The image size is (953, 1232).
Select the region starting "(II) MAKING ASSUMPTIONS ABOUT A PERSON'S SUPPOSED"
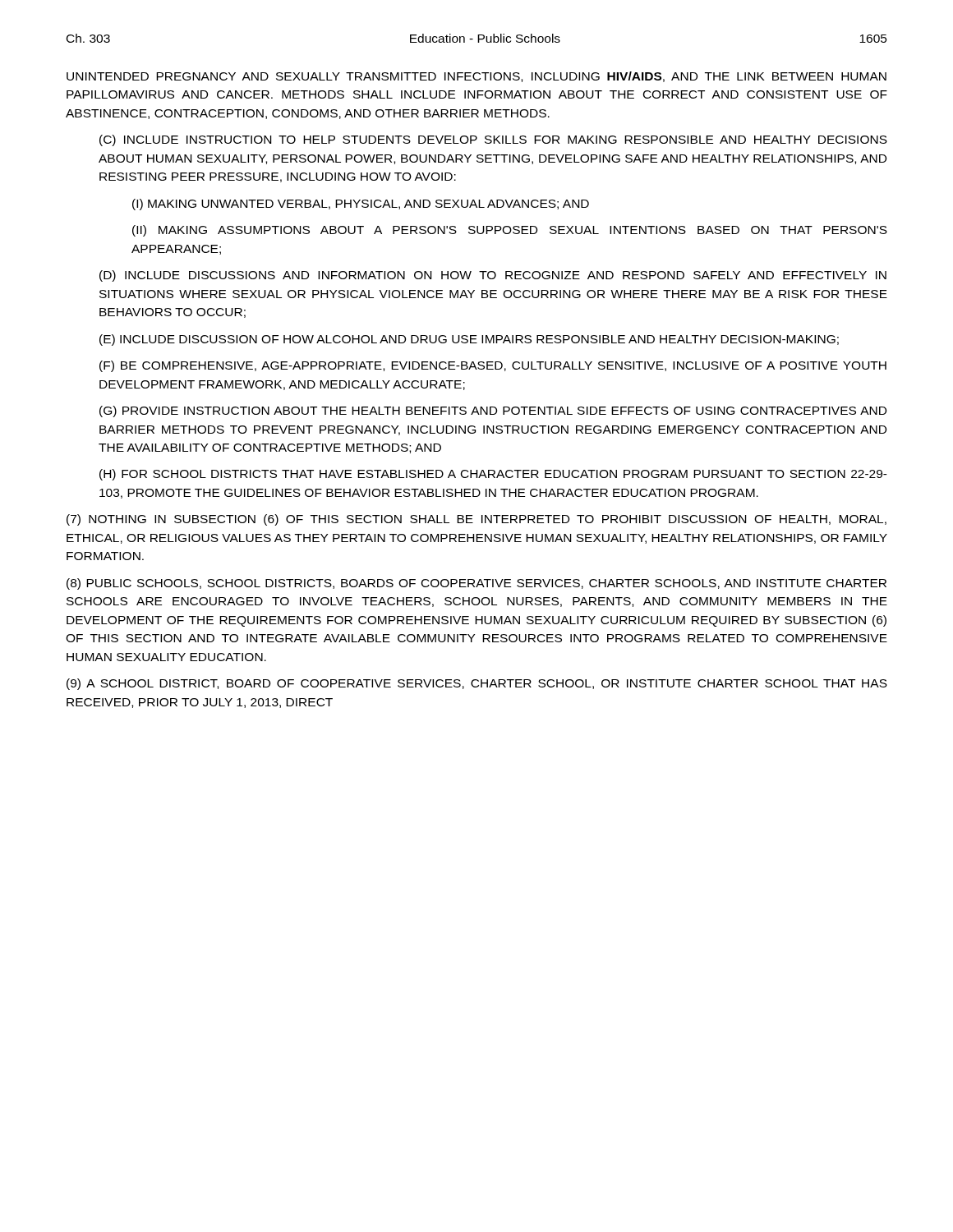click(476, 240)
